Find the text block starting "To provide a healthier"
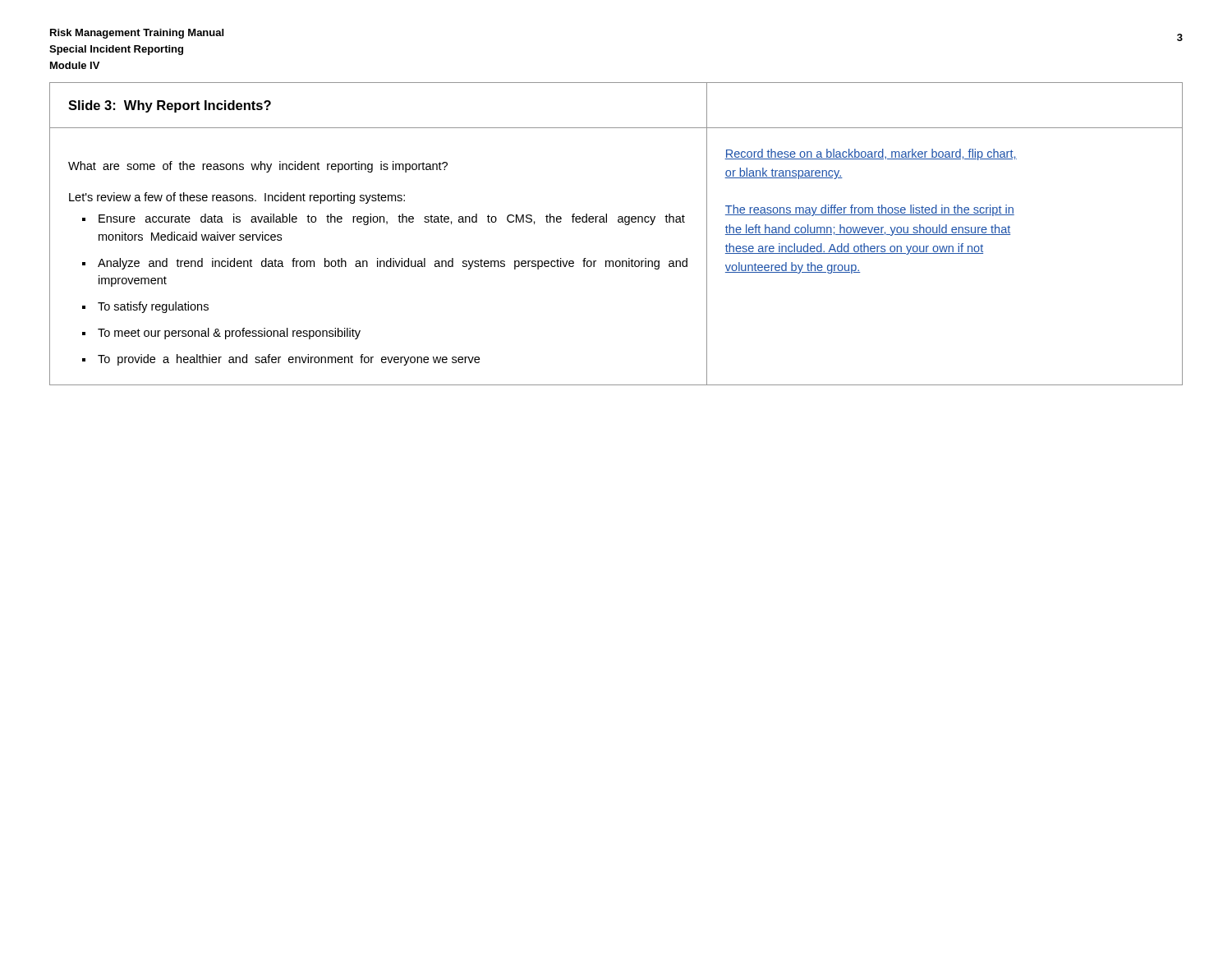 pos(289,359)
